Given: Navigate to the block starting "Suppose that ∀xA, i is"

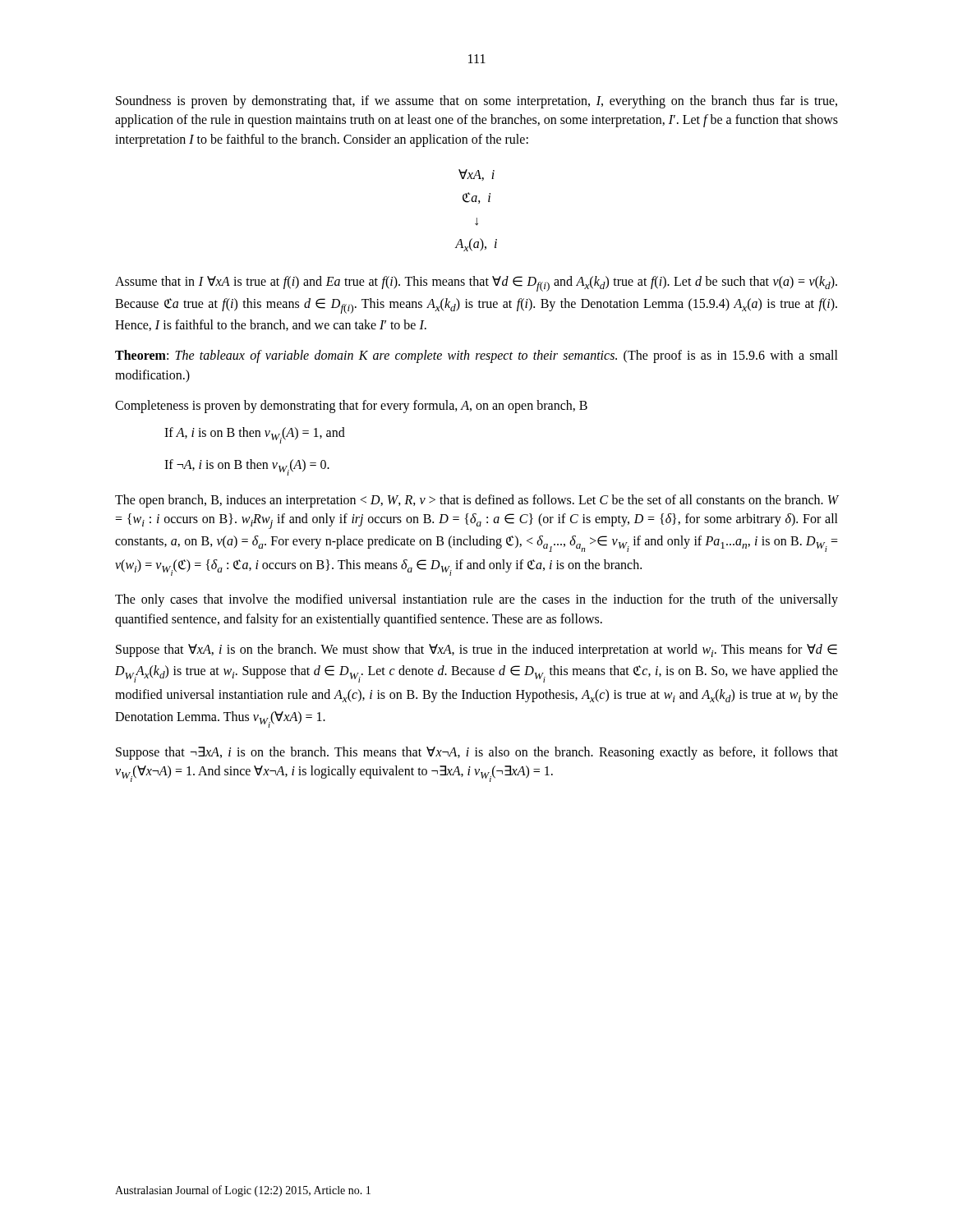Looking at the screenshot, I should [x=476, y=686].
